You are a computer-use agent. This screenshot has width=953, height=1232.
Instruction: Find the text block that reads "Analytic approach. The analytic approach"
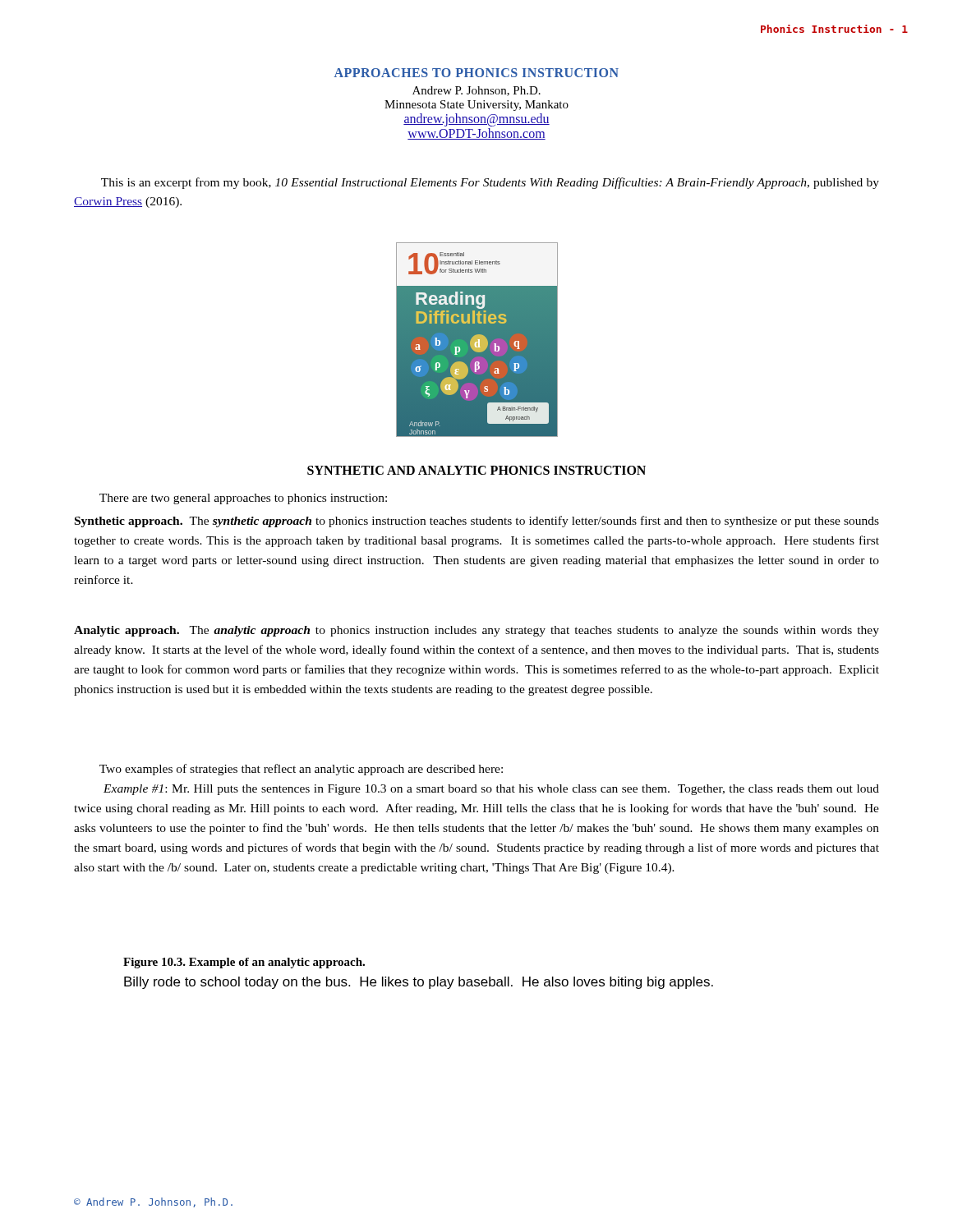pos(476,659)
